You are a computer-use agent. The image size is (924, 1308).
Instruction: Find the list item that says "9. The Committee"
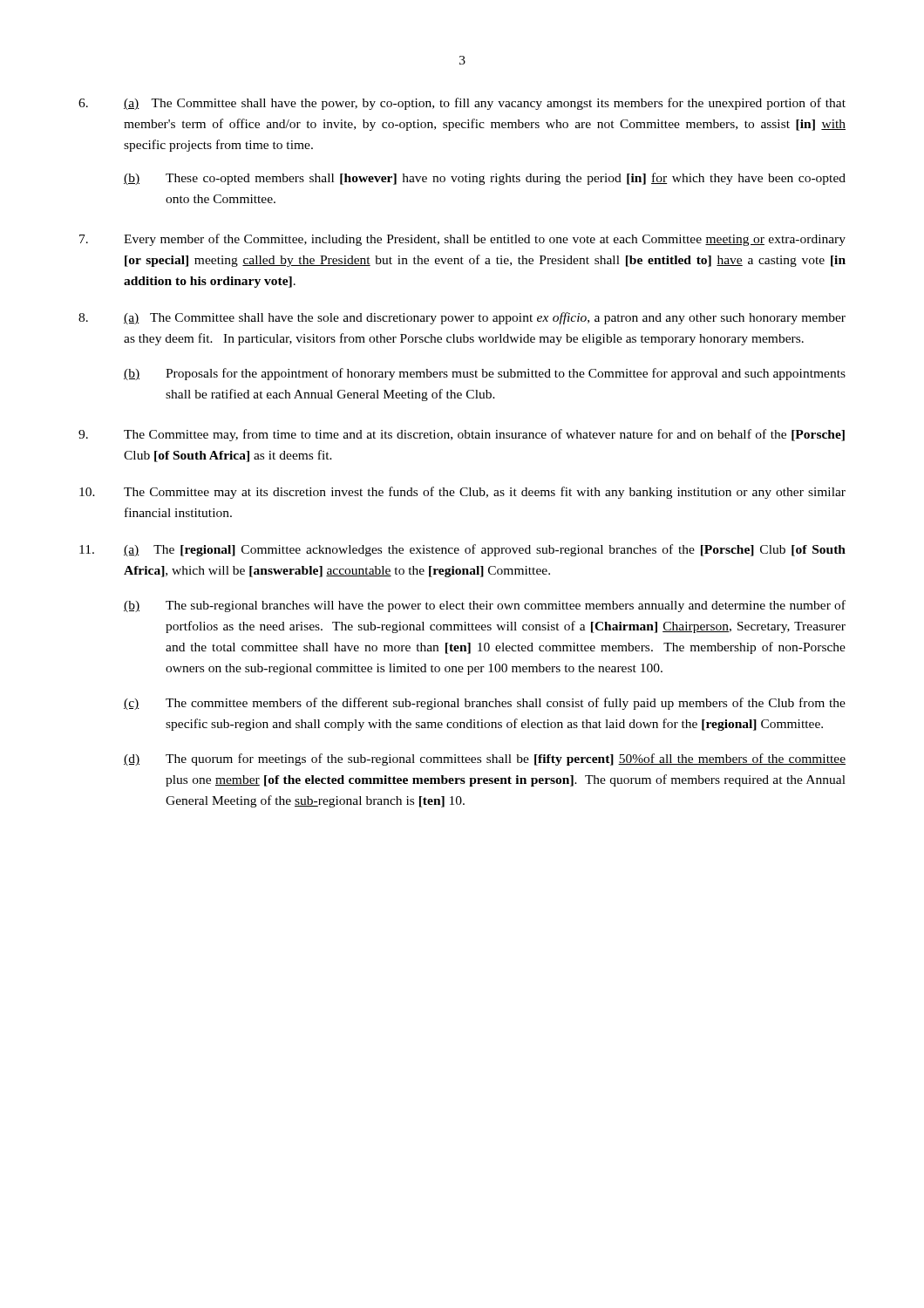tap(462, 445)
